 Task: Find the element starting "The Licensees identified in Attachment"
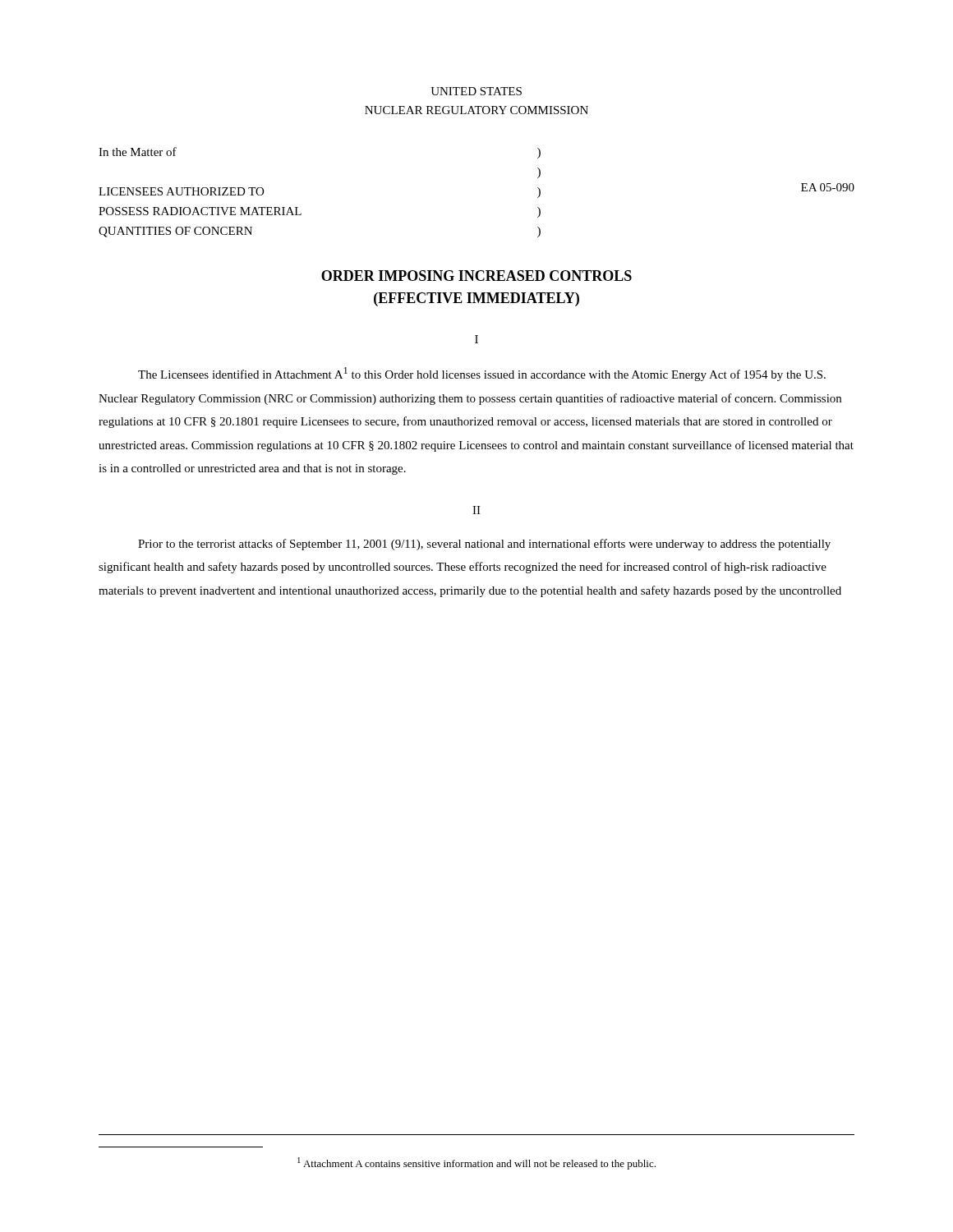tap(476, 420)
